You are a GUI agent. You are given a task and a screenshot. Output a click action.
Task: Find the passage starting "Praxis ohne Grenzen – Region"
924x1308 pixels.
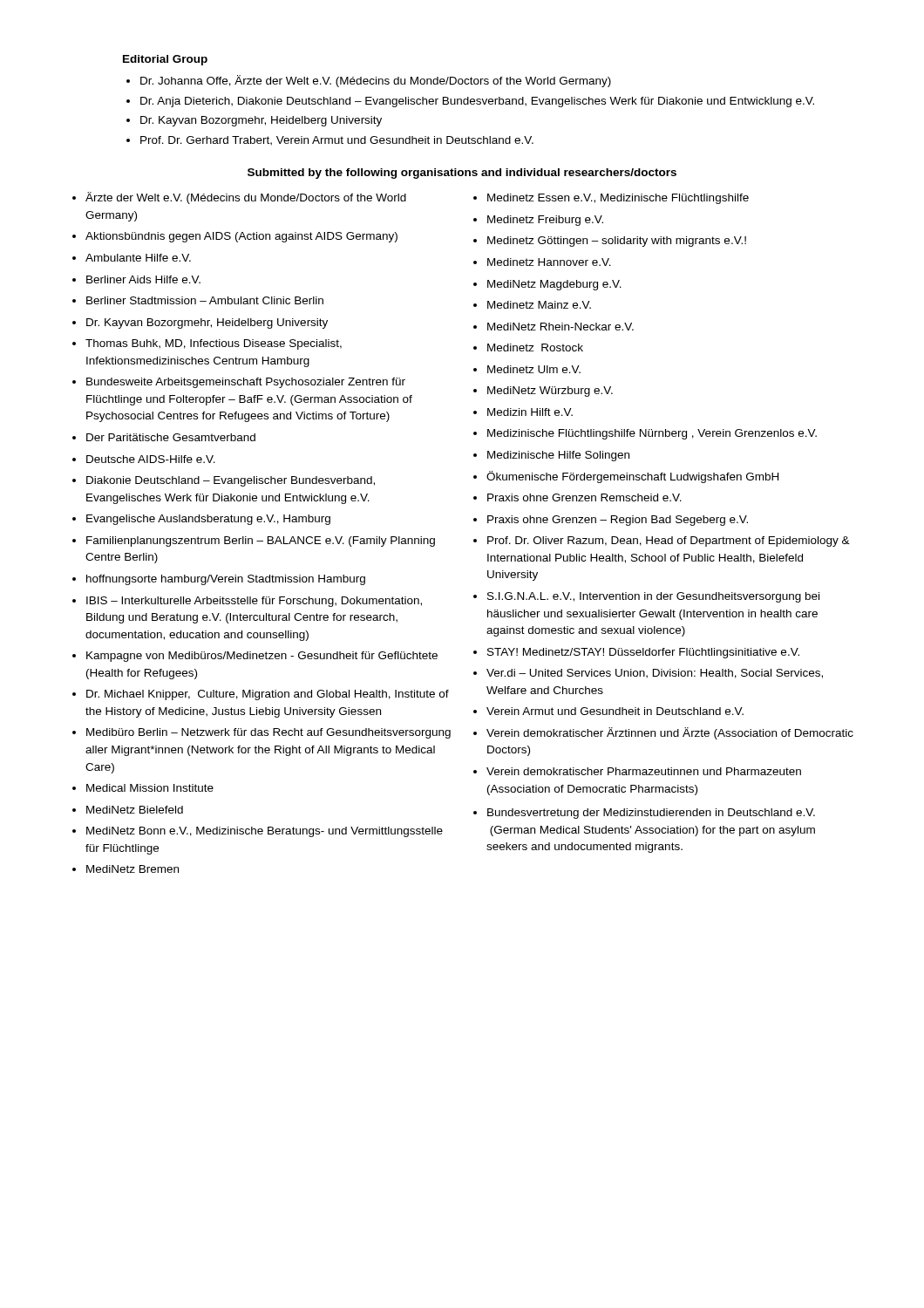point(618,519)
